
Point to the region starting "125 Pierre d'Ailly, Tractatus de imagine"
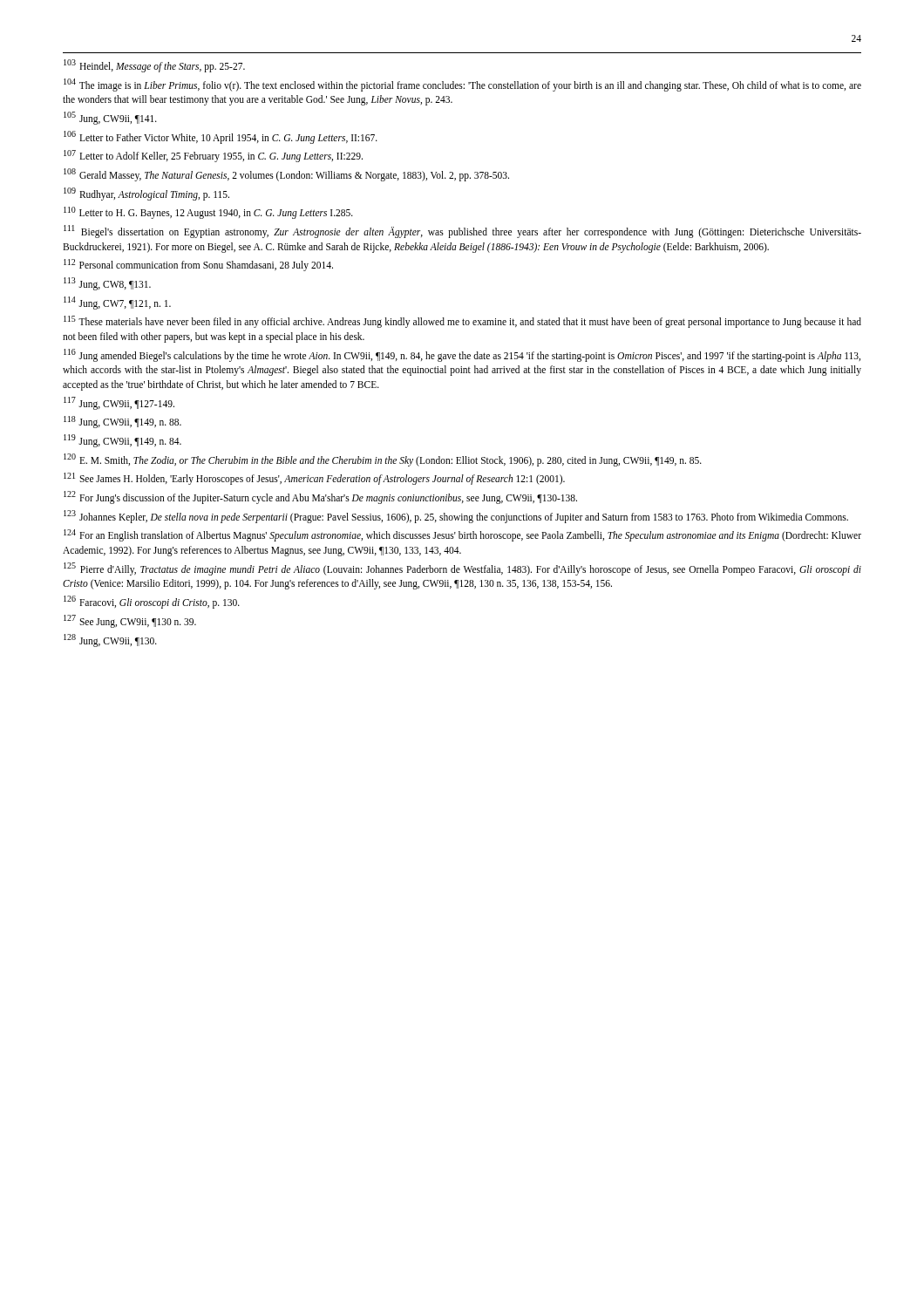[462, 576]
